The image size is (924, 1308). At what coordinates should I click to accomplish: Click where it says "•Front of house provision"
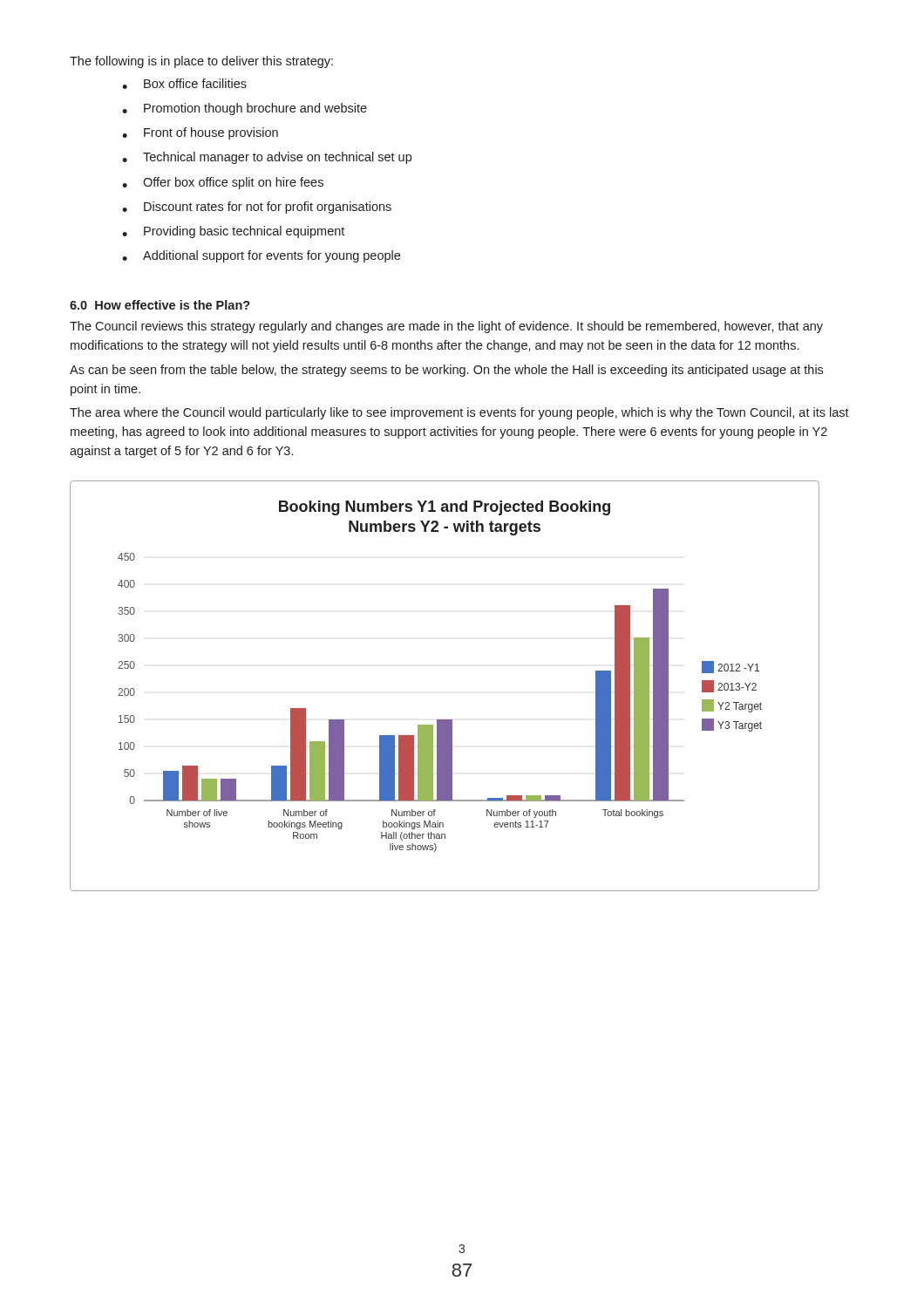[x=200, y=137]
